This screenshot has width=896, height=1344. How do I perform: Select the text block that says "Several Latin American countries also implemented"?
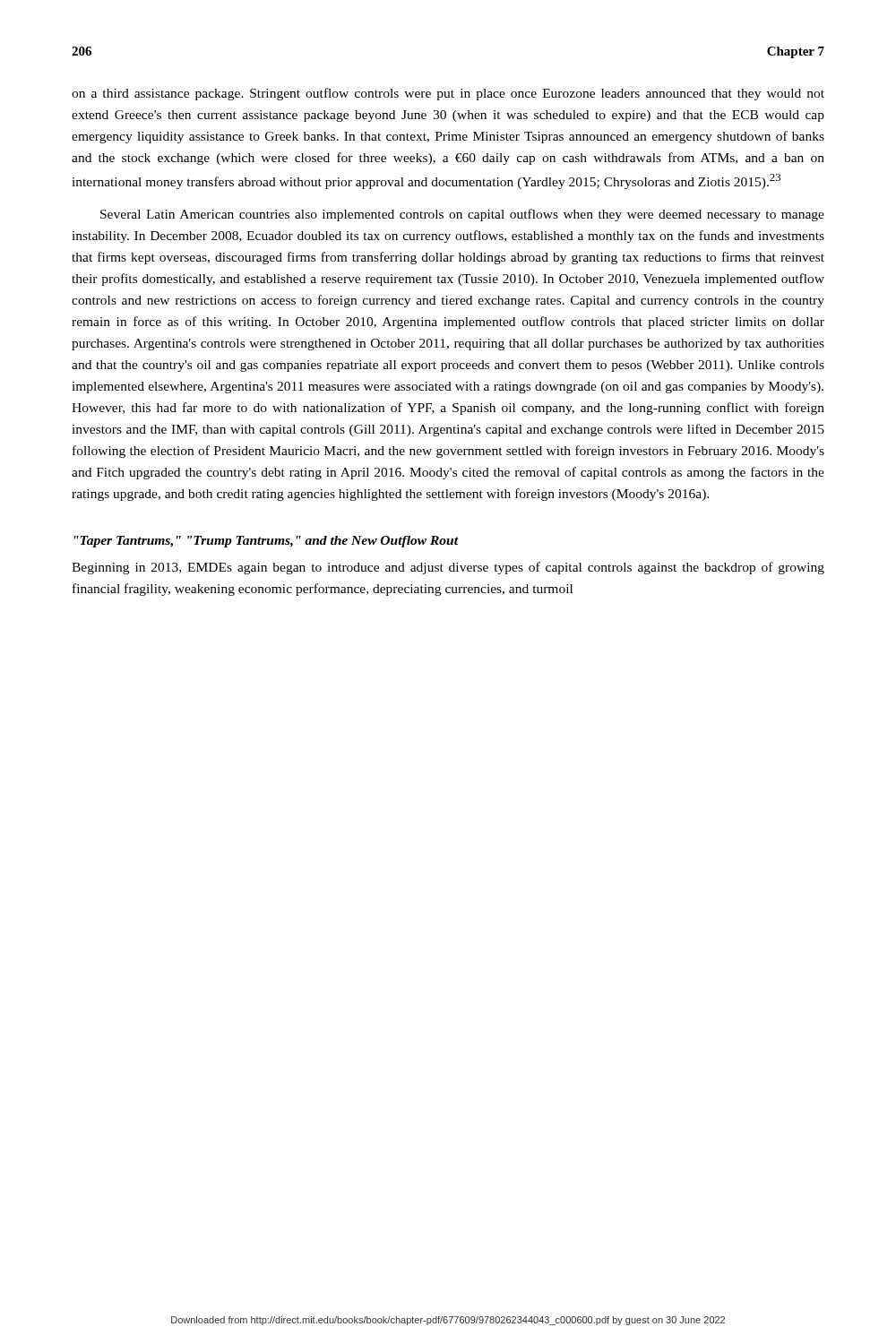pos(448,354)
